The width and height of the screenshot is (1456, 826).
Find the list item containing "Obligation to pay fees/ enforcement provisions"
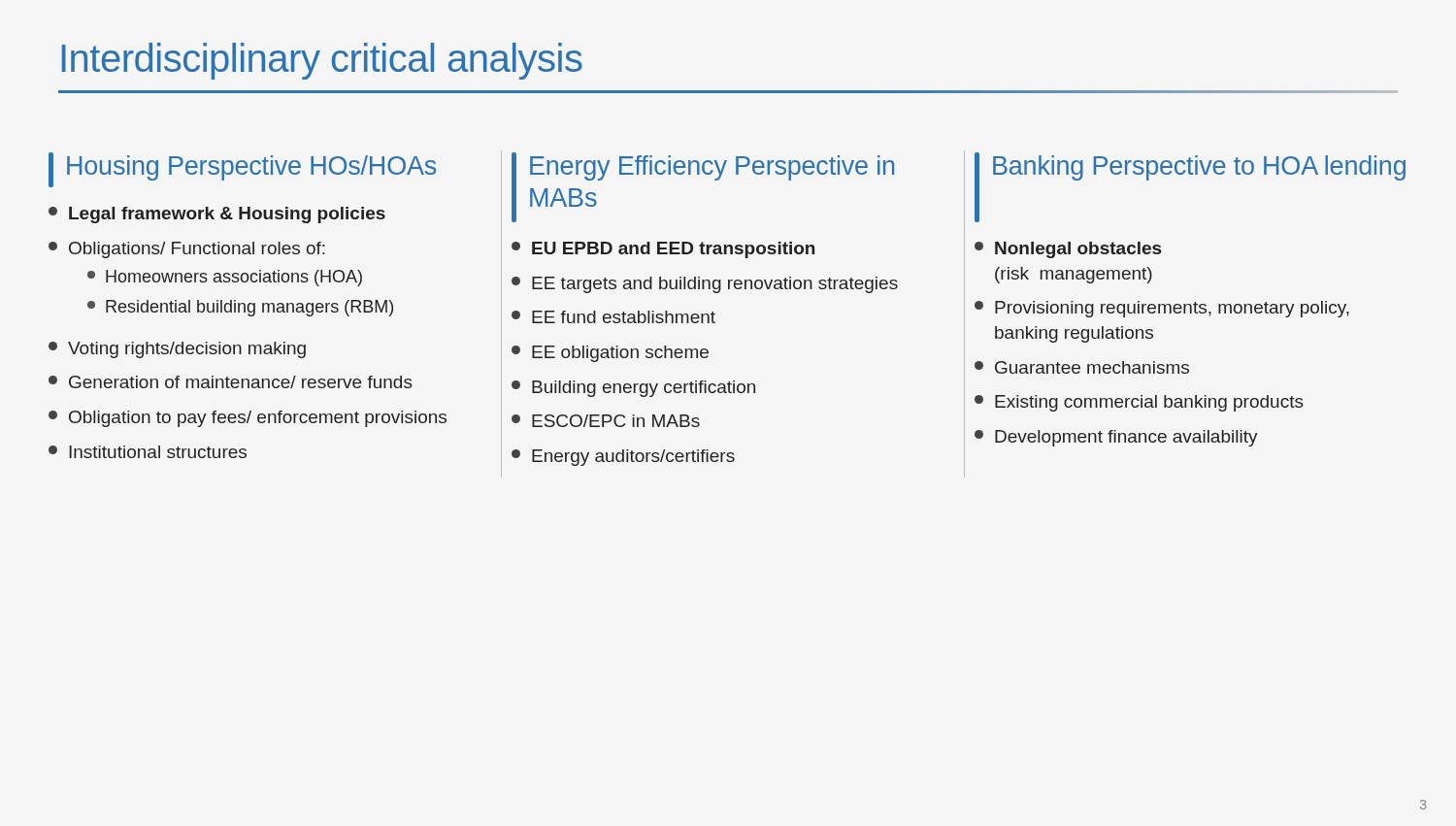click(248, 417)
